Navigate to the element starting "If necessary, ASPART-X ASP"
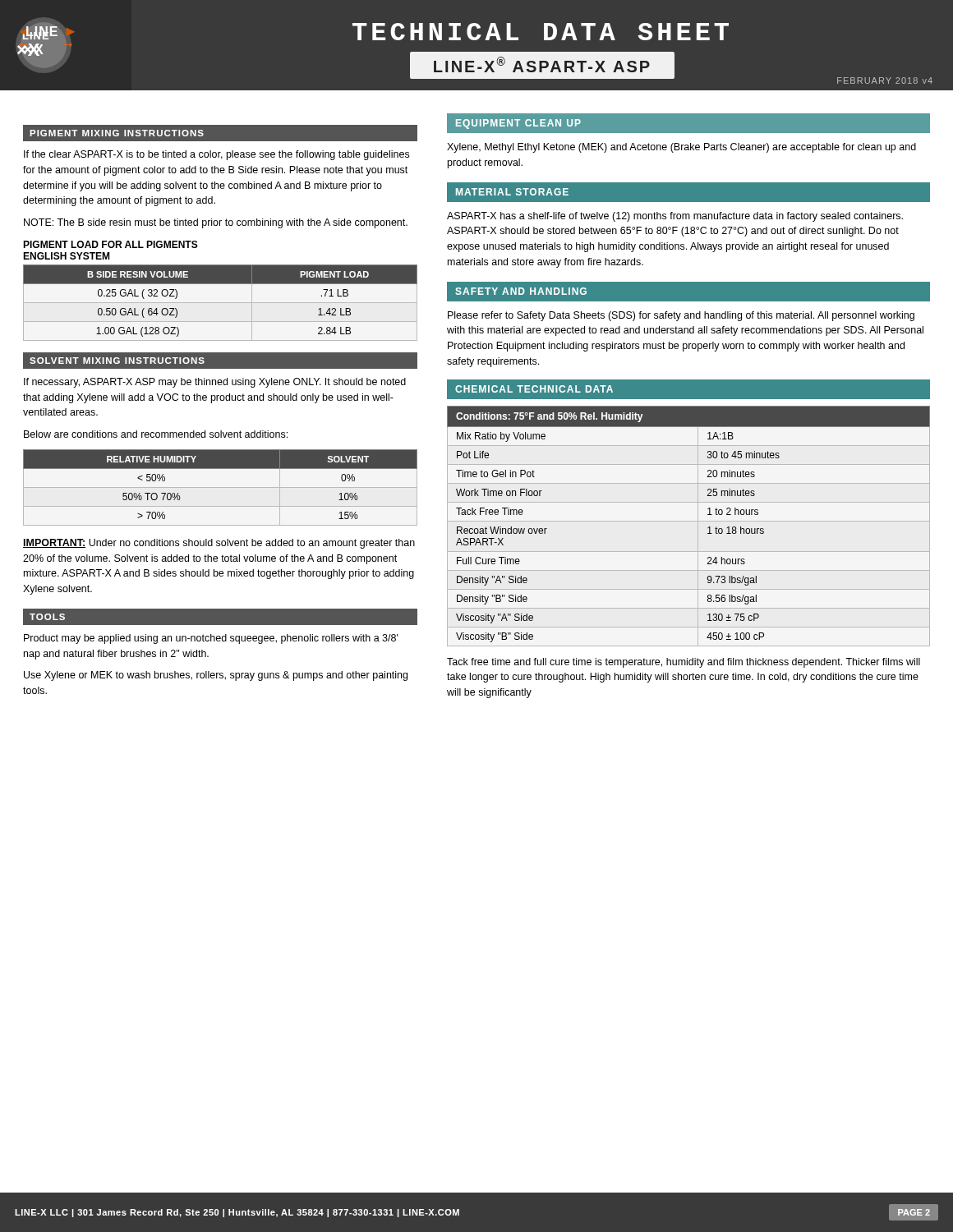The image size is (953, 1232). (x=220, y=397)
